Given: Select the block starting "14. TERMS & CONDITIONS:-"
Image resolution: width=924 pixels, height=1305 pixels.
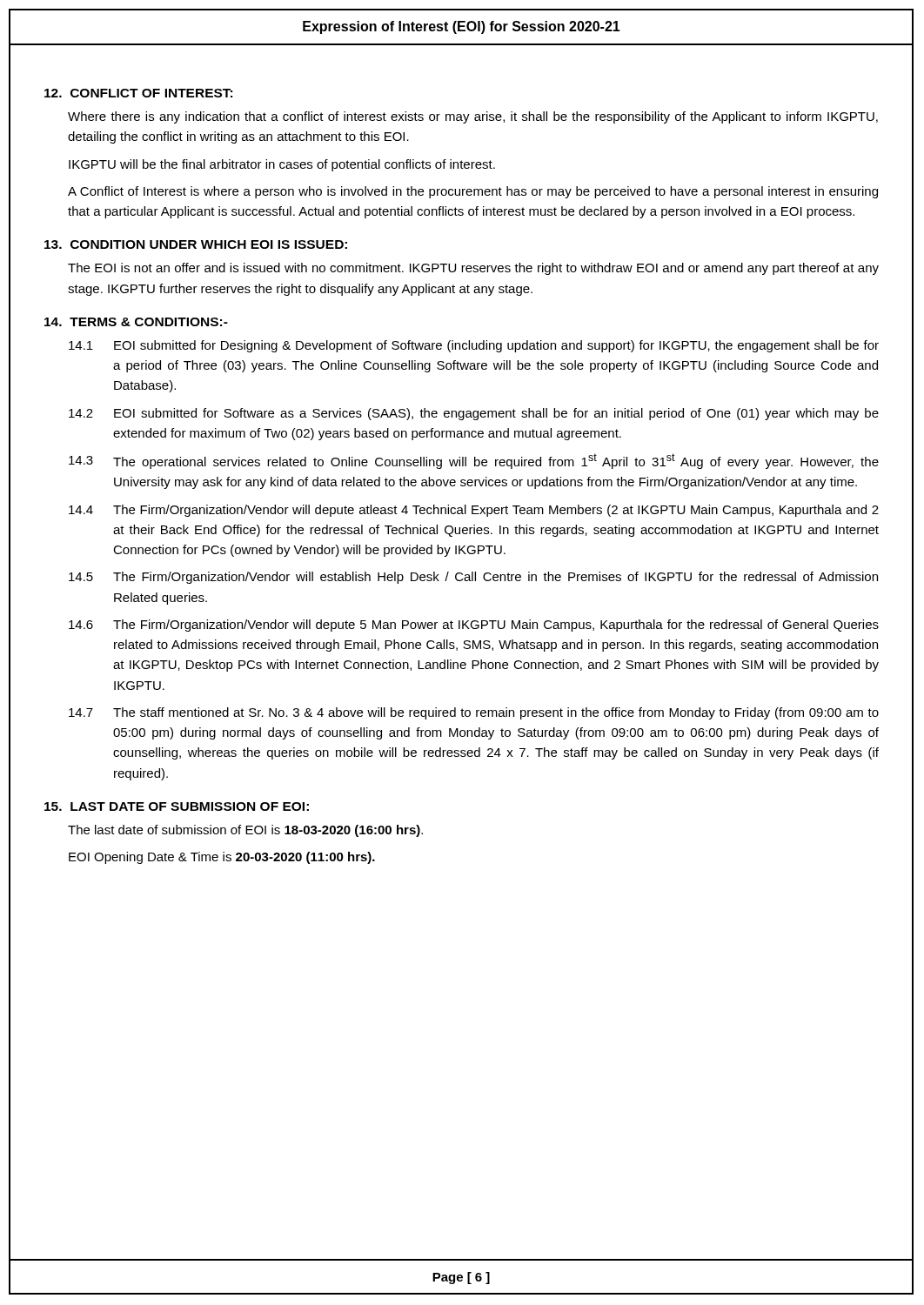Looking at the screenshot, I should click(x=136, y=321).
